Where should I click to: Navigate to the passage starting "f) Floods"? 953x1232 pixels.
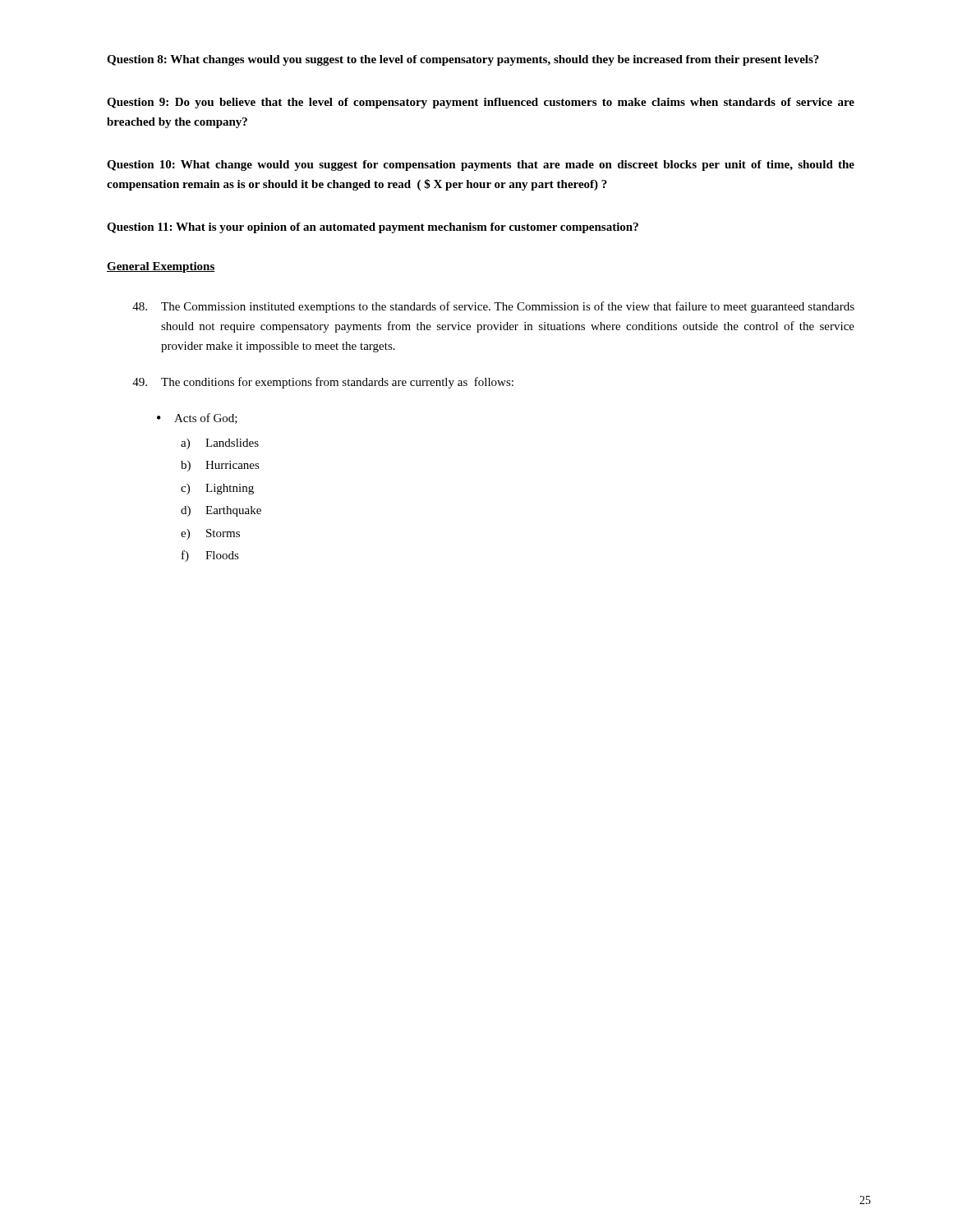pos(210,556)
